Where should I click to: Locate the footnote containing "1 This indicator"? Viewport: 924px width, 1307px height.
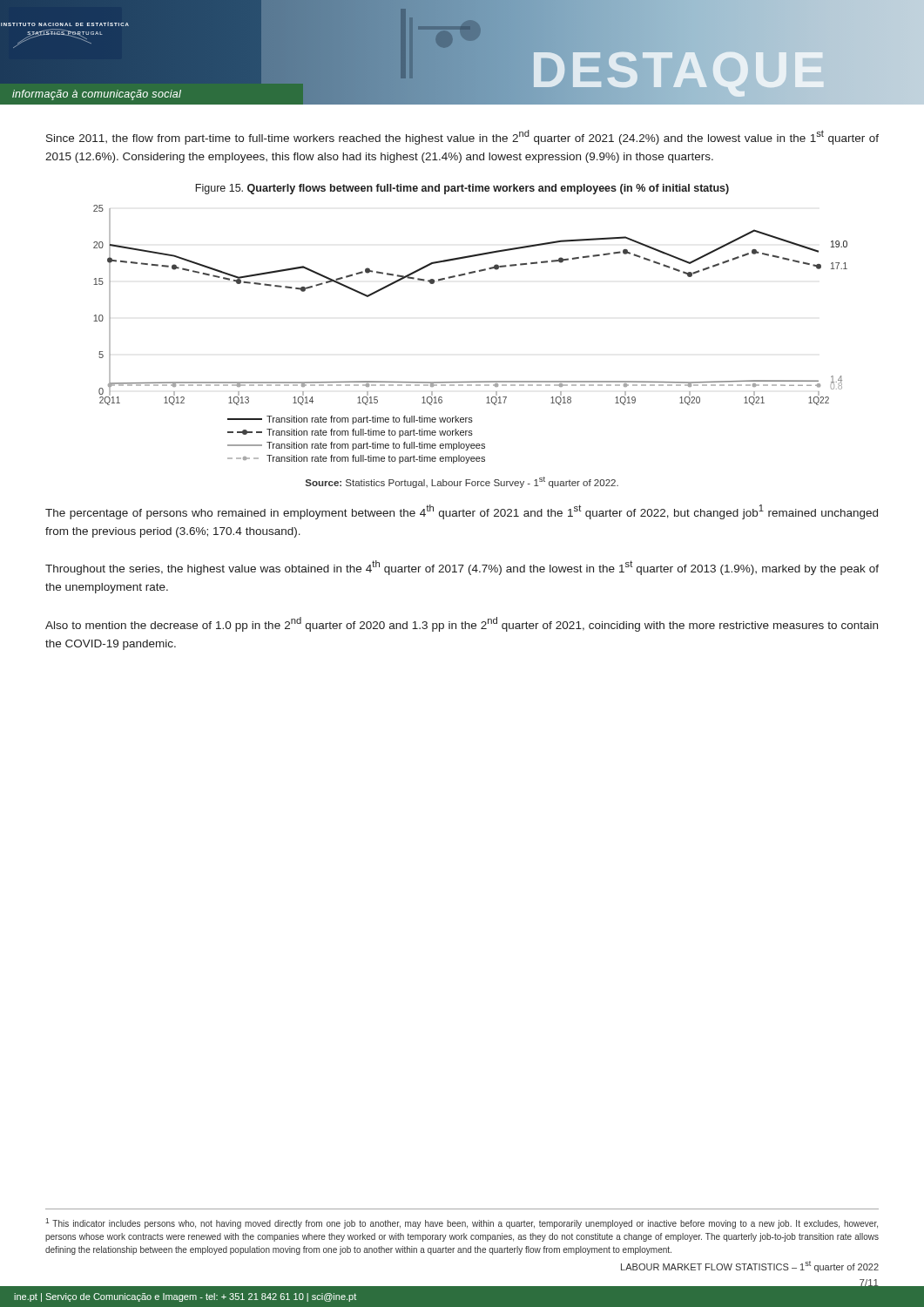click(x=462, y=1236)
